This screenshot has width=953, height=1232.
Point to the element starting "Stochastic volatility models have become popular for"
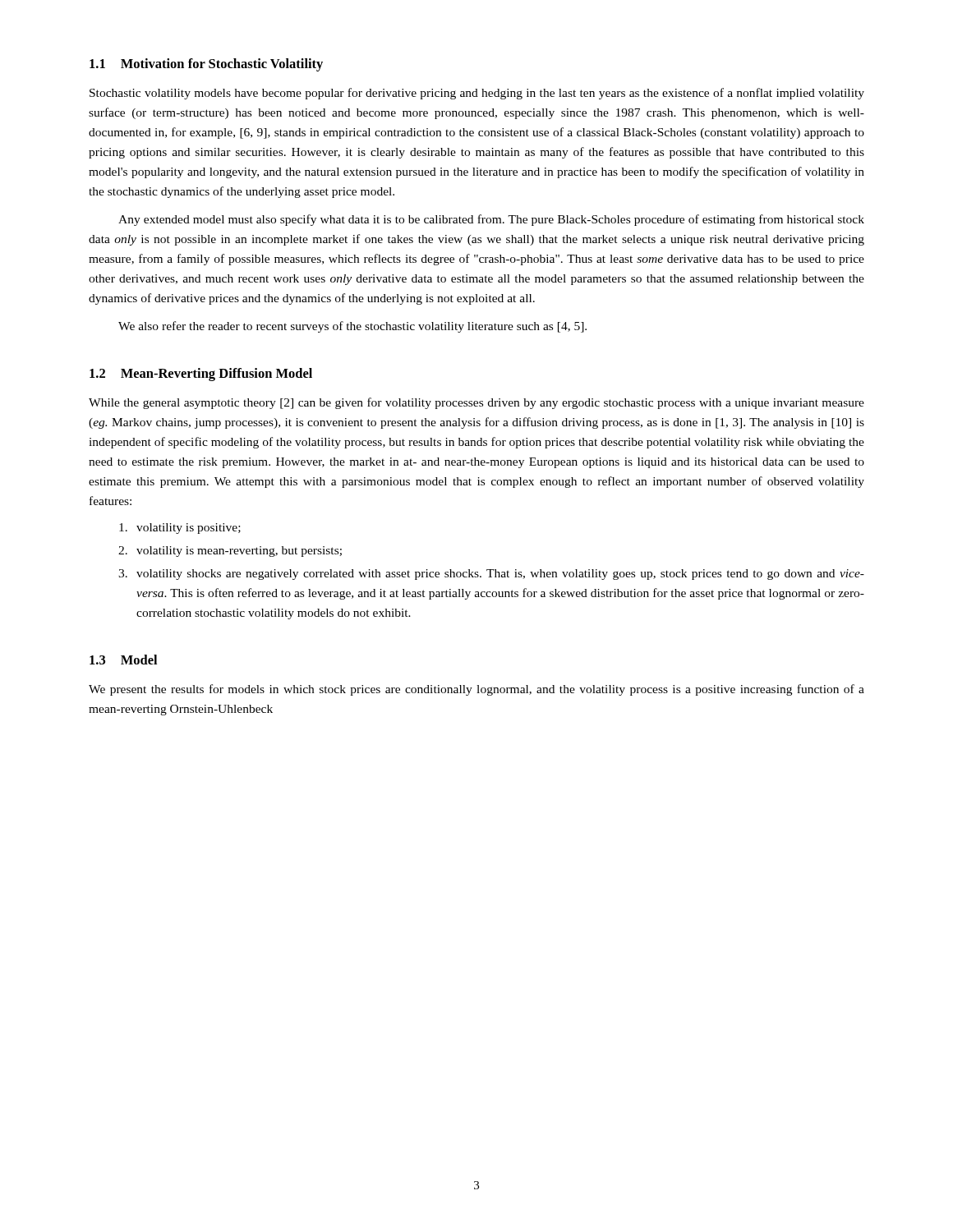coord(476,142)
